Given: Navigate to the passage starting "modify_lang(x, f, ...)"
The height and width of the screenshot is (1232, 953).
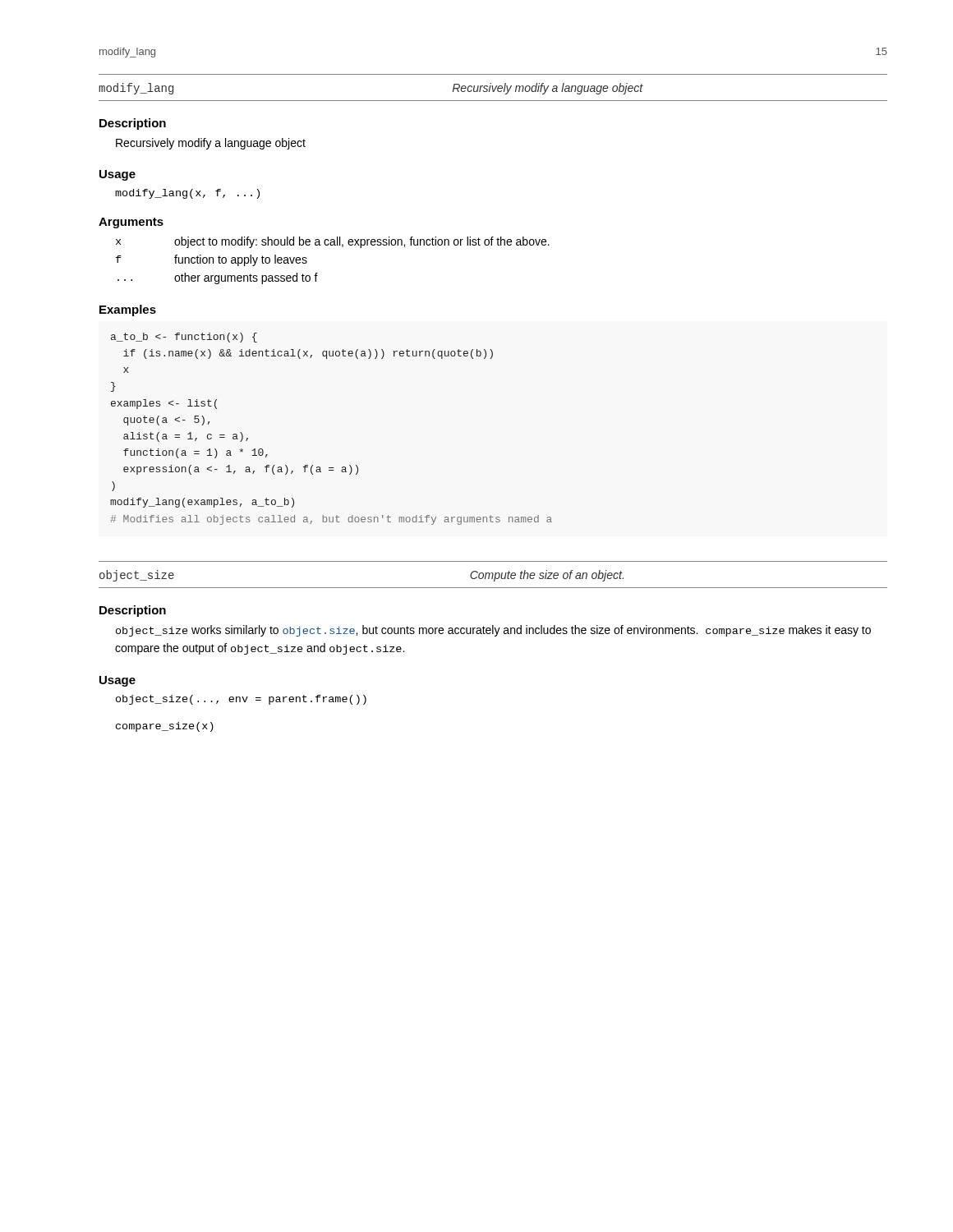Looking at the screenshot, I should [x=188, y=193].
